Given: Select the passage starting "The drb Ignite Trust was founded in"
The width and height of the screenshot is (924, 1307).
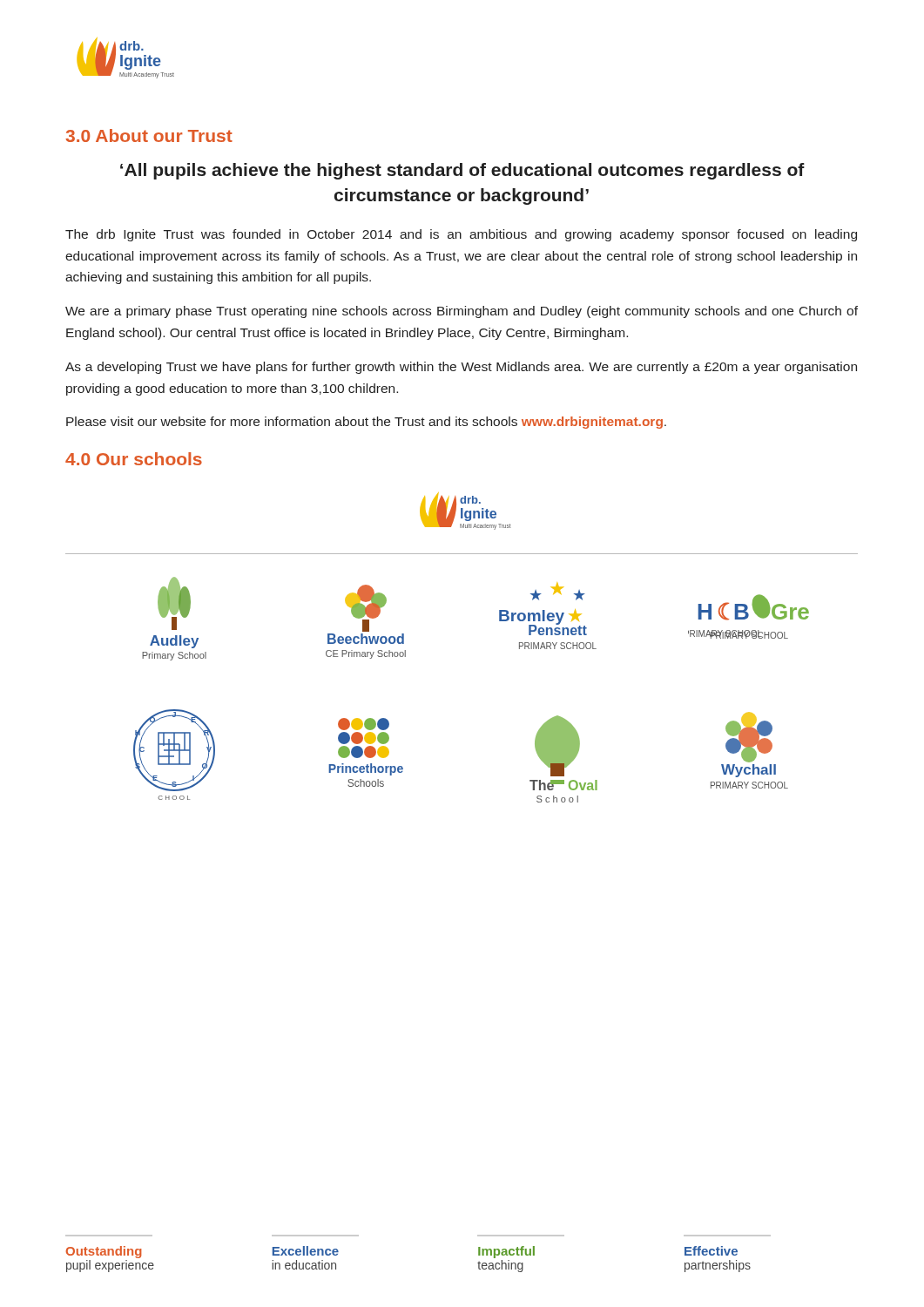Looking at the screenshot, I should coord(462,255).
